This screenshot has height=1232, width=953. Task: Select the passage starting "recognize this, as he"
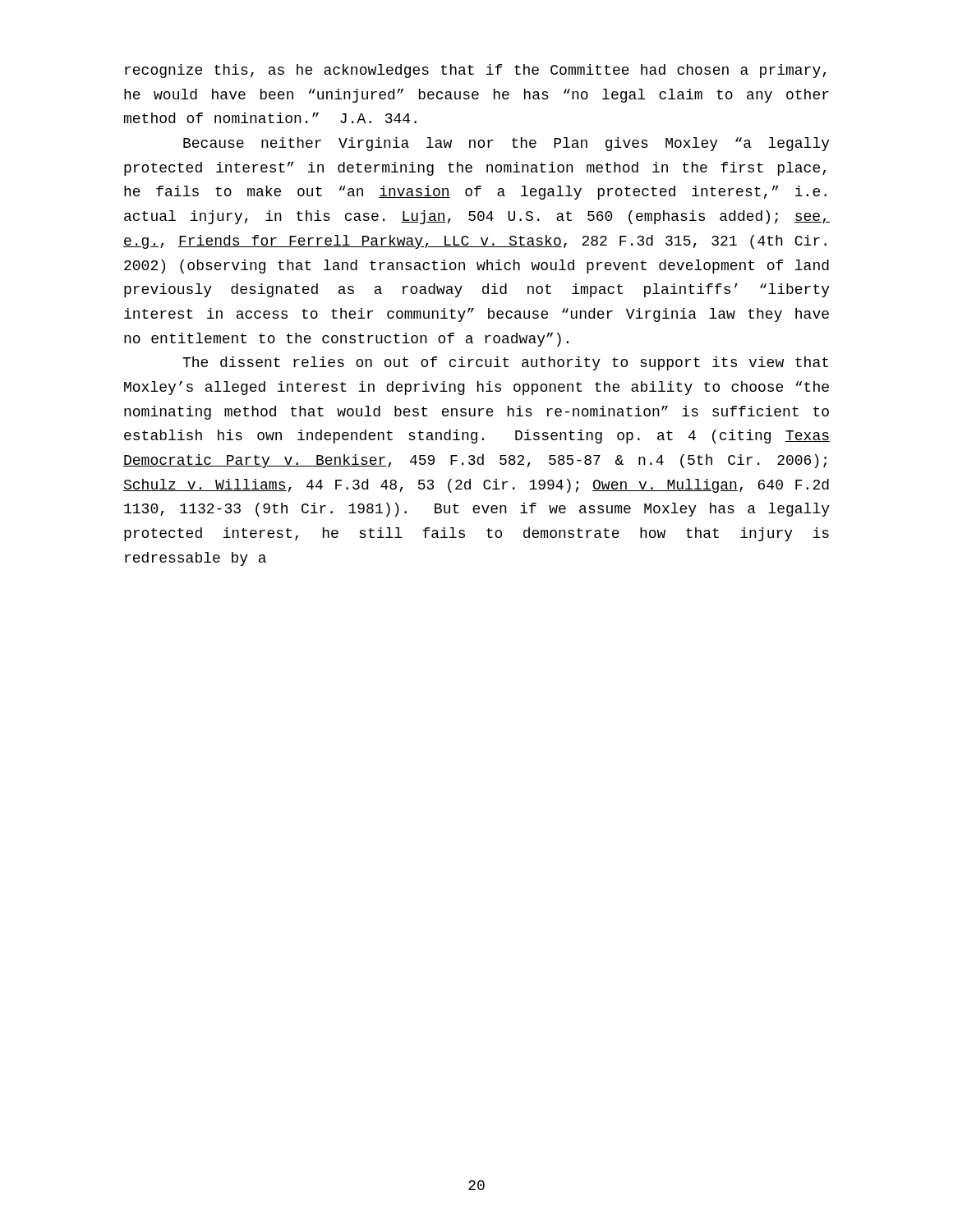476,96
